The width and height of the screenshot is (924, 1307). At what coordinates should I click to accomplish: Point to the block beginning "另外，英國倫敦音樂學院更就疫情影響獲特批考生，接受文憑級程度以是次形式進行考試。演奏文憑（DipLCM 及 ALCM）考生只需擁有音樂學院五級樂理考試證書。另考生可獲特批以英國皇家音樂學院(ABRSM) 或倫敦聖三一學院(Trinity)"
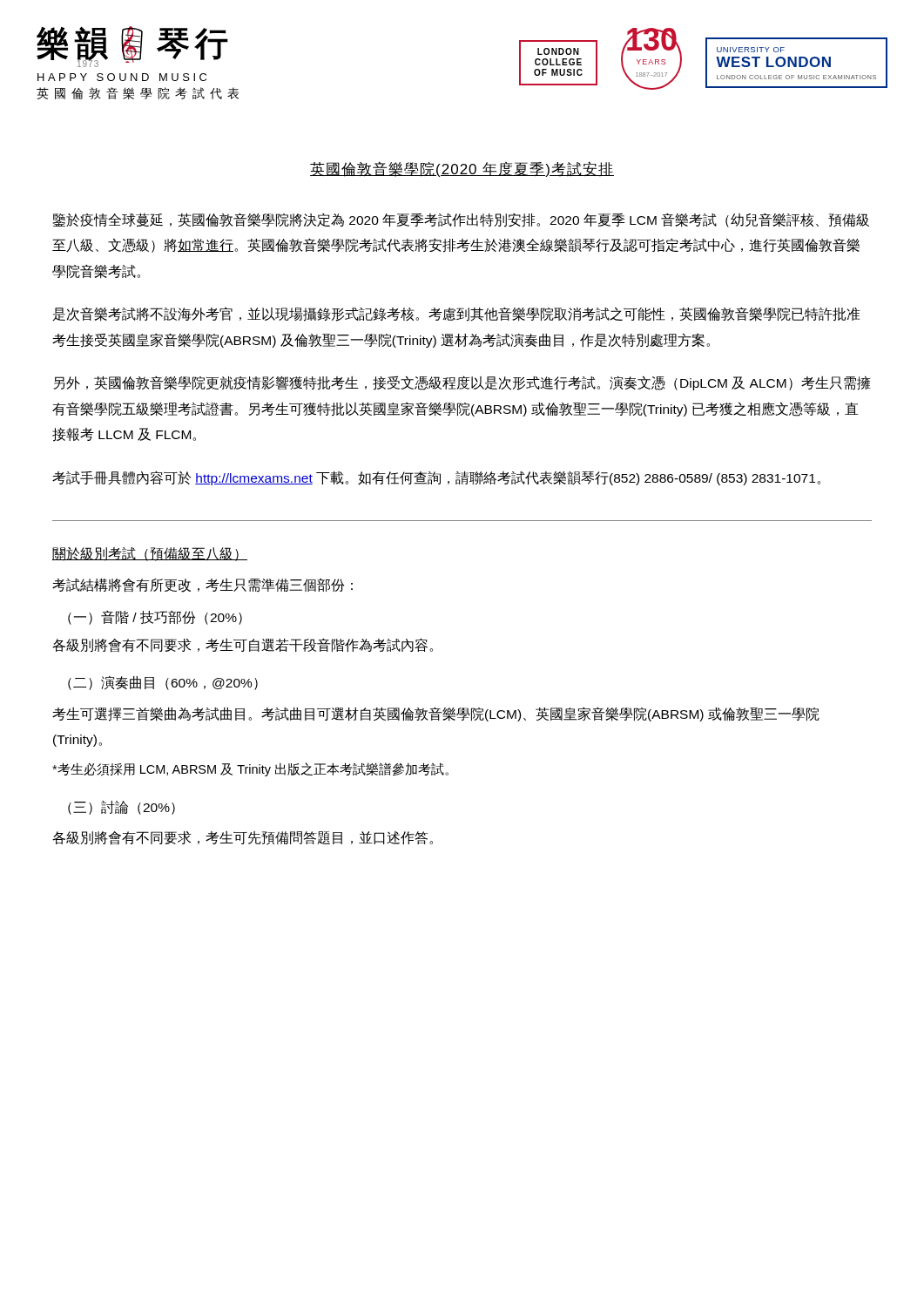click(461, 409)
